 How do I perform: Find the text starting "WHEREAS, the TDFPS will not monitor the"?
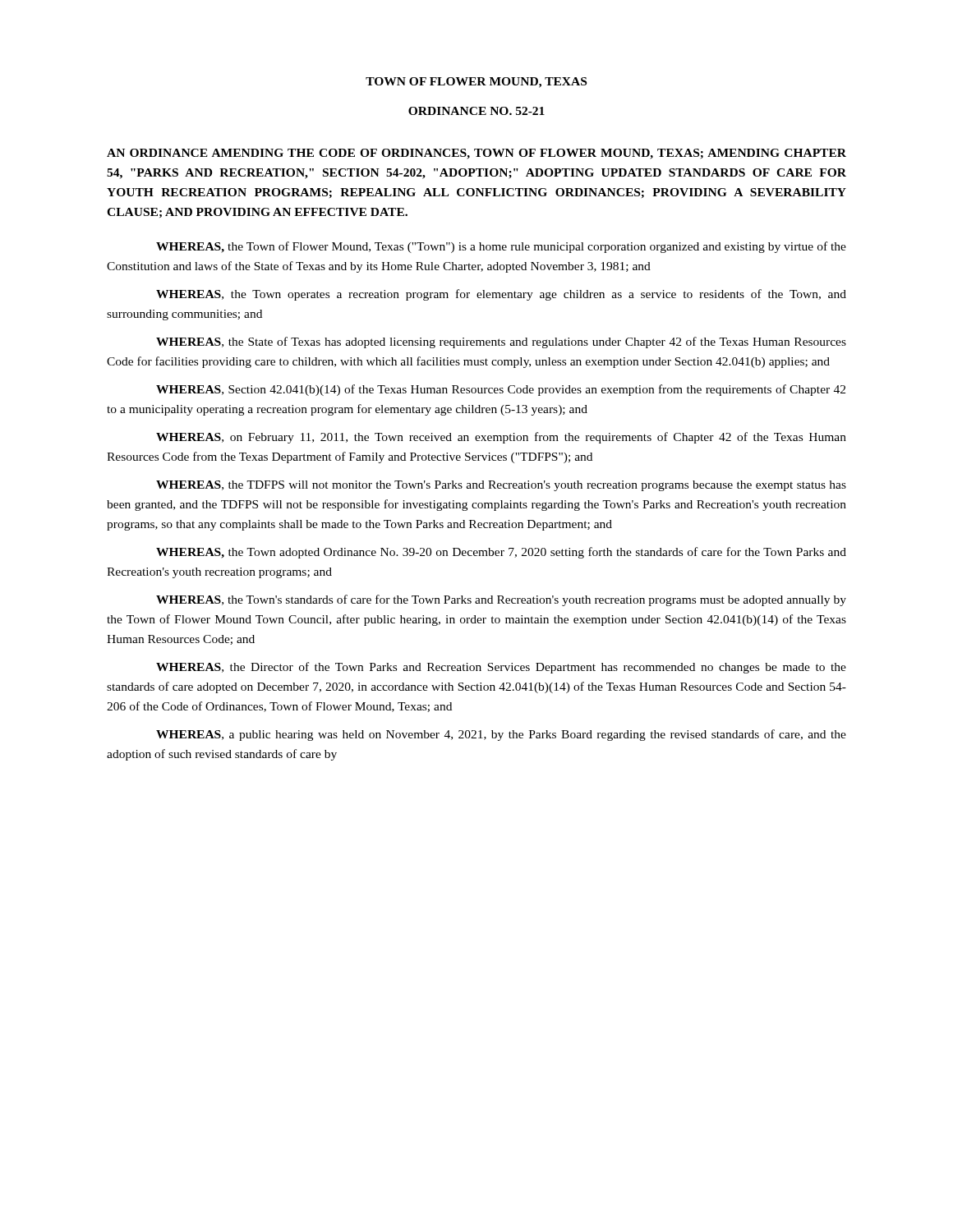(476, 504)
